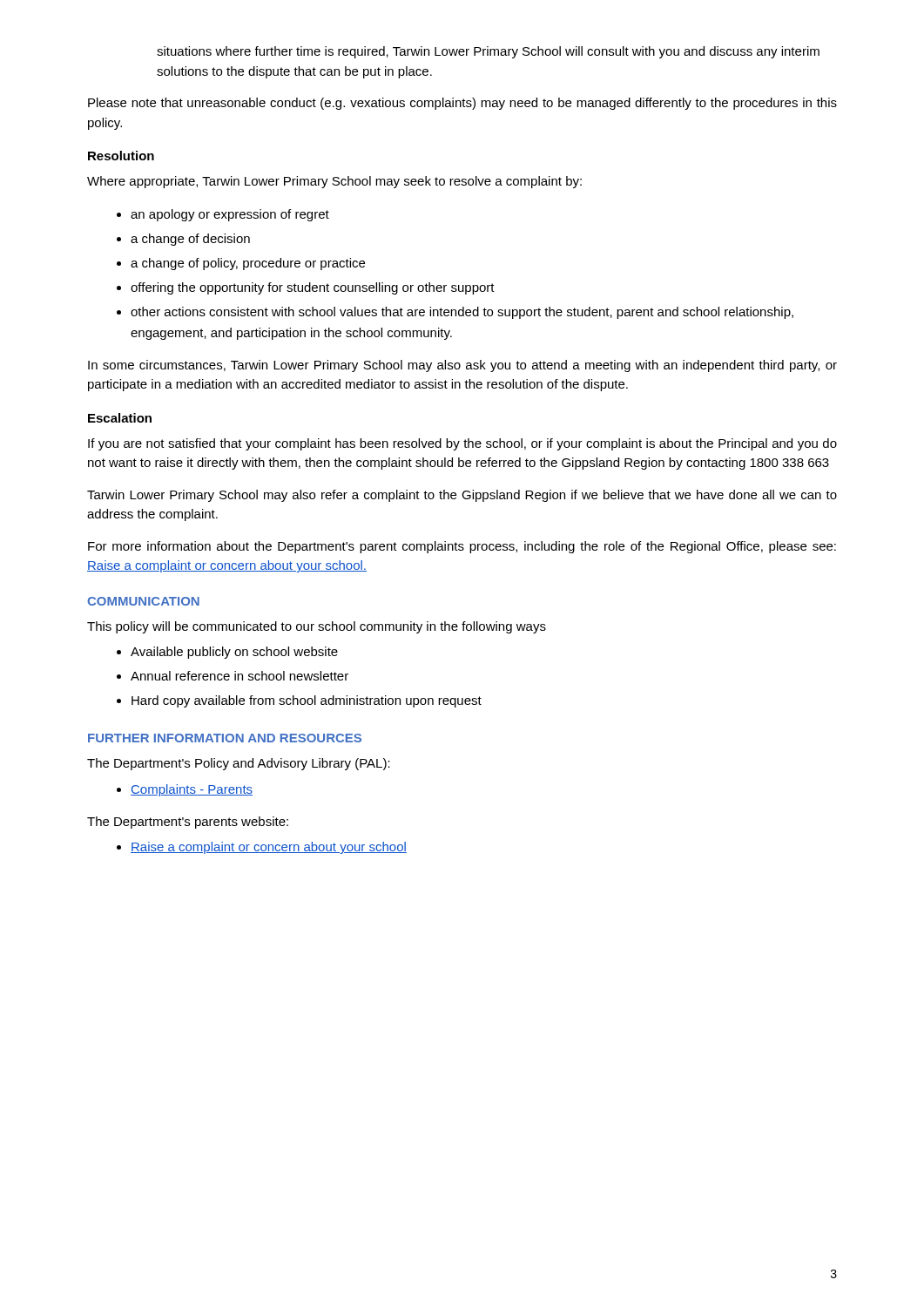Point to the block beginning "Where appropriate, Tarwin Lower Primary School may"

[x=462, y=181]
